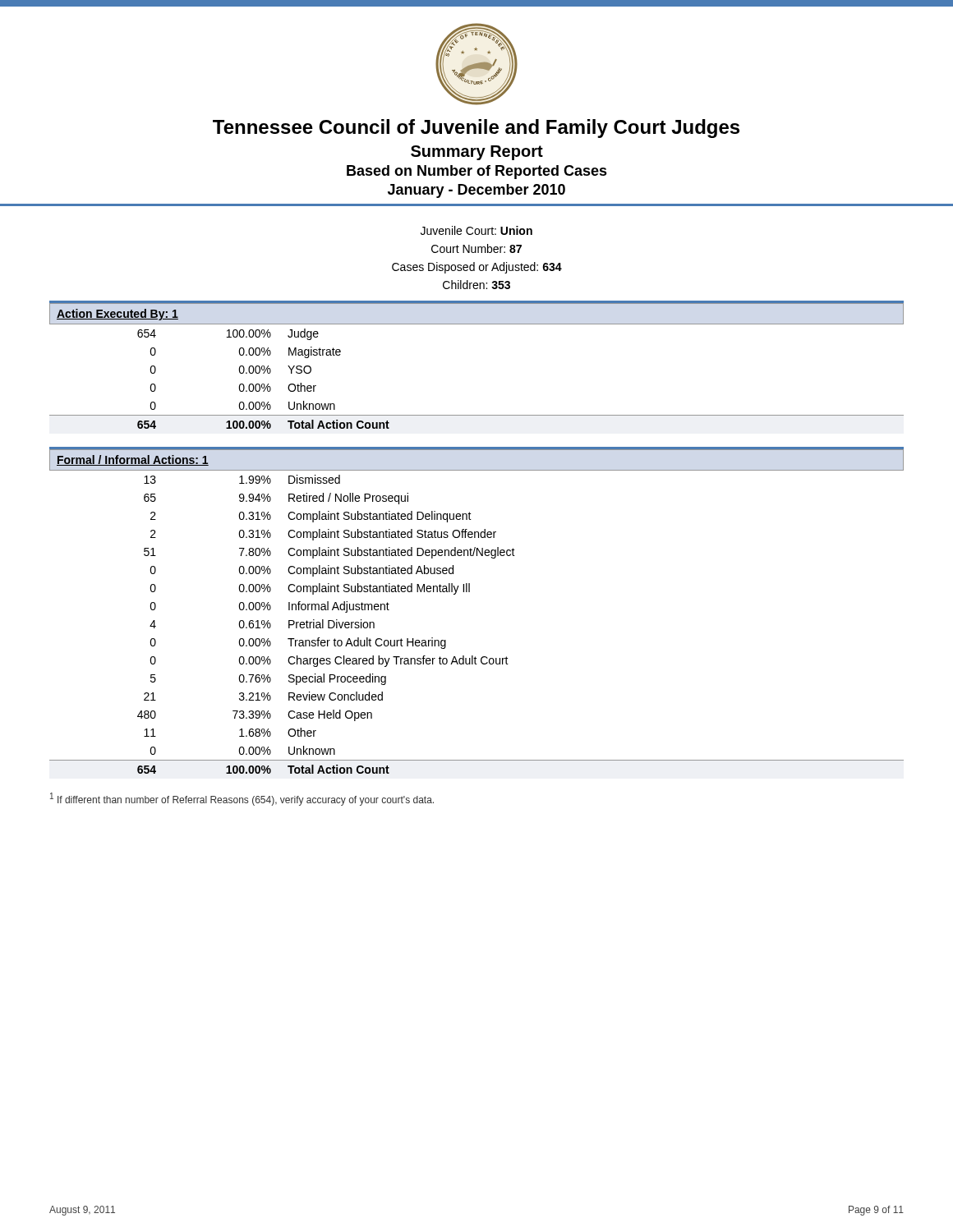Click on the table containing "Transfer to Adult Court"
The width and height of the screenshot is (953, 1232).
click(x=476, y=625)
